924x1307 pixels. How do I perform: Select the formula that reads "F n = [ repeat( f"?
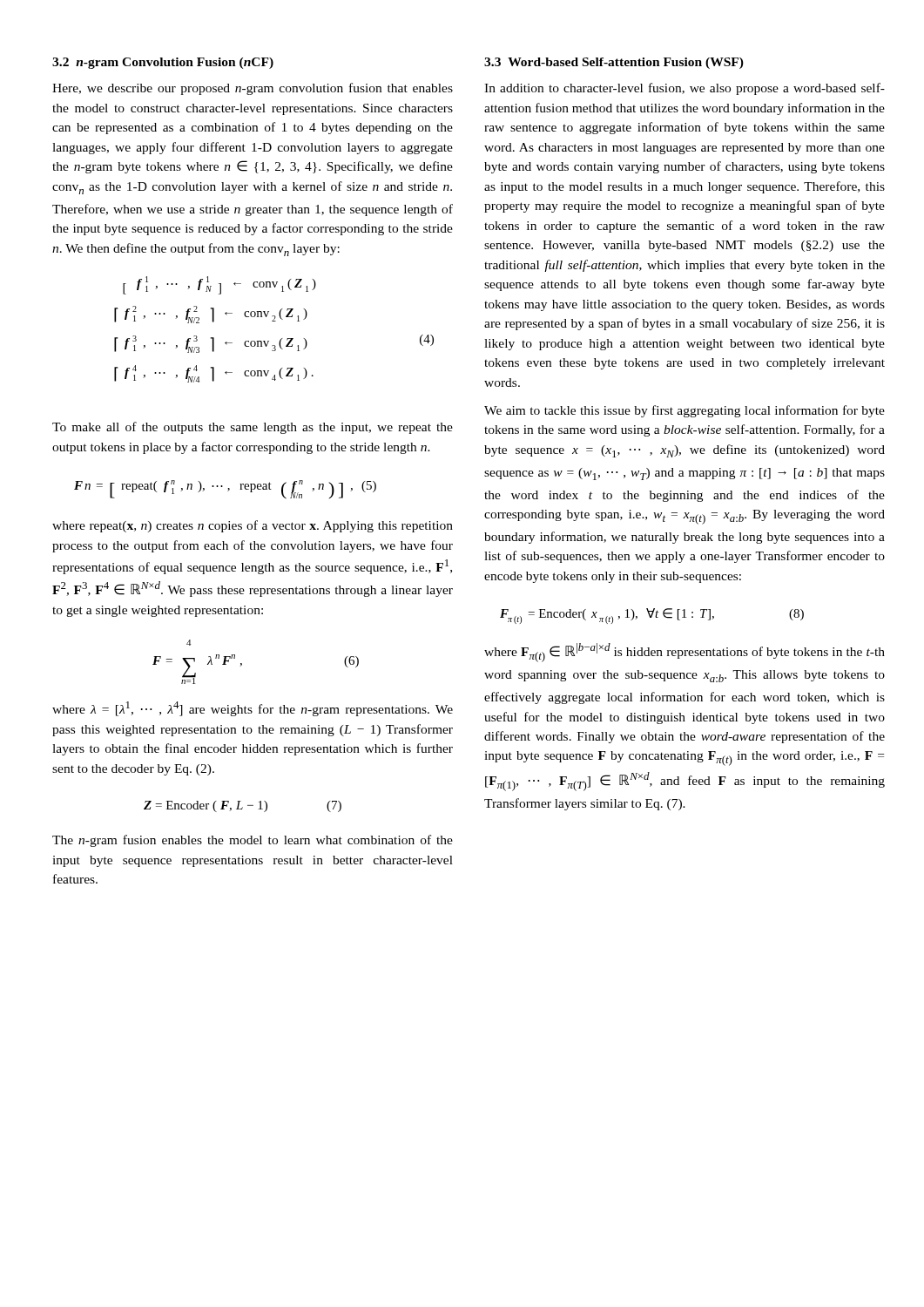(253, 486)
